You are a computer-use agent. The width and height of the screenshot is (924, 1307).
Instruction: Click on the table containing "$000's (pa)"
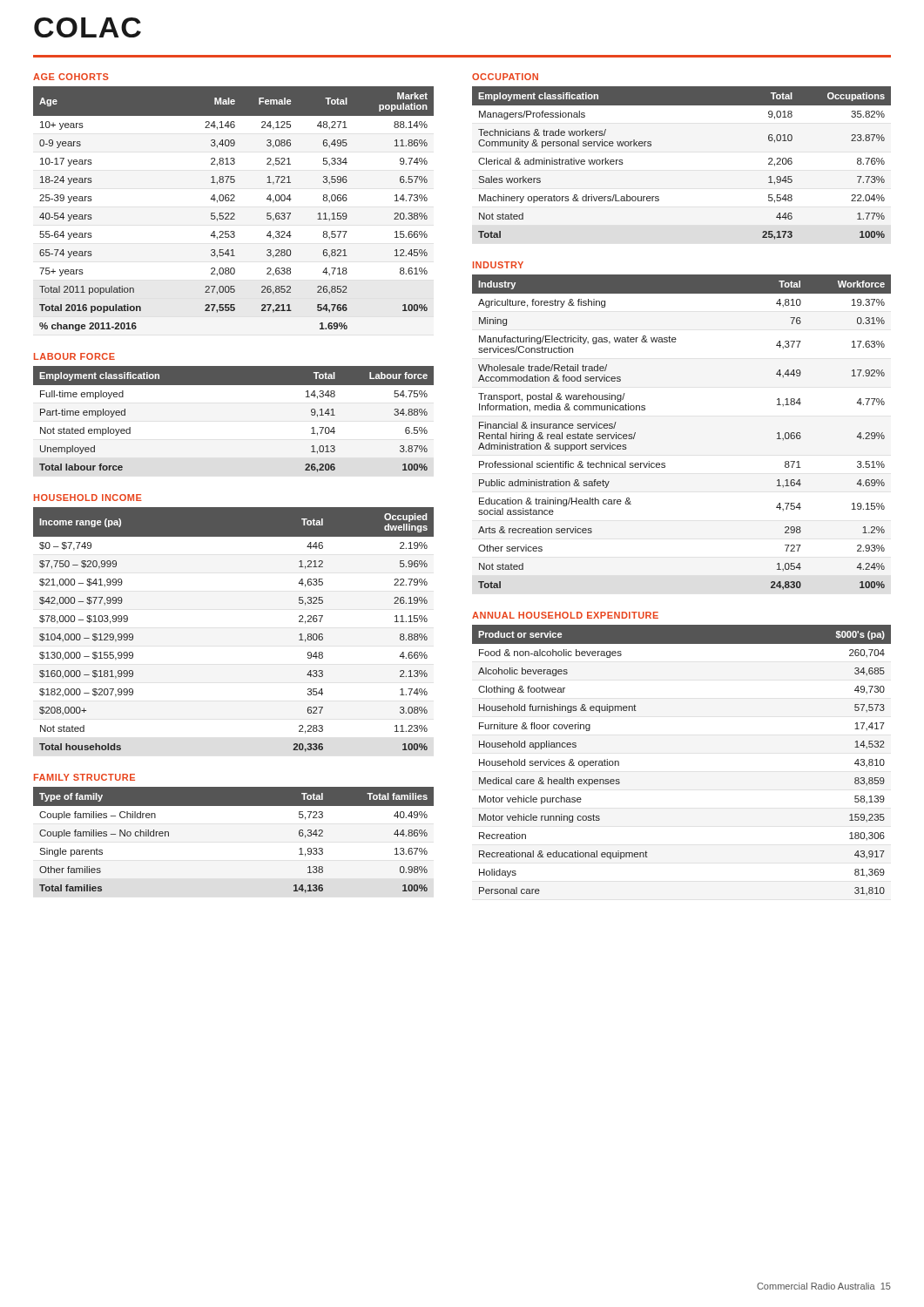pos(681,762)
